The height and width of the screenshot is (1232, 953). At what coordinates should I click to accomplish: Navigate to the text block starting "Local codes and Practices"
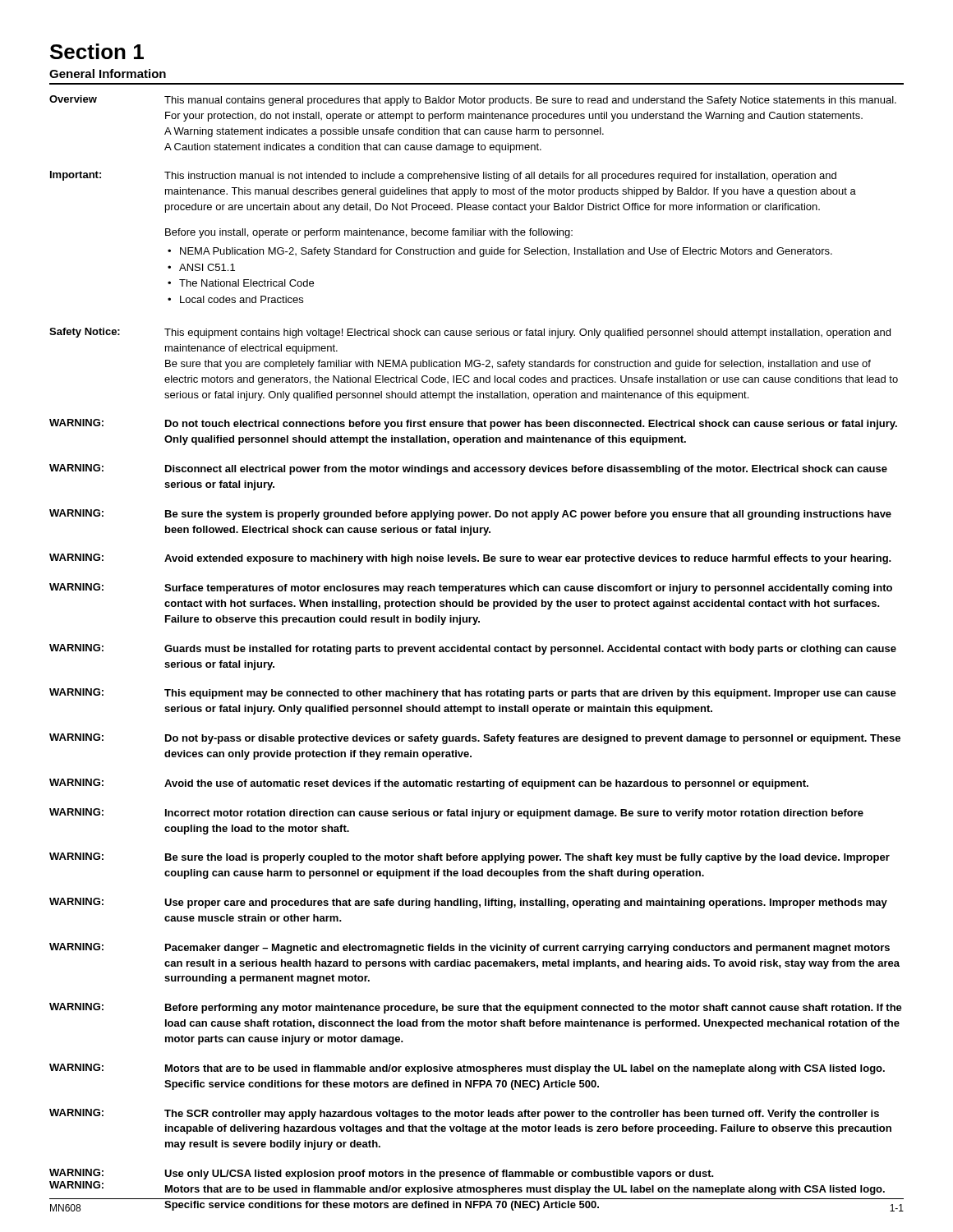(241, 300)
